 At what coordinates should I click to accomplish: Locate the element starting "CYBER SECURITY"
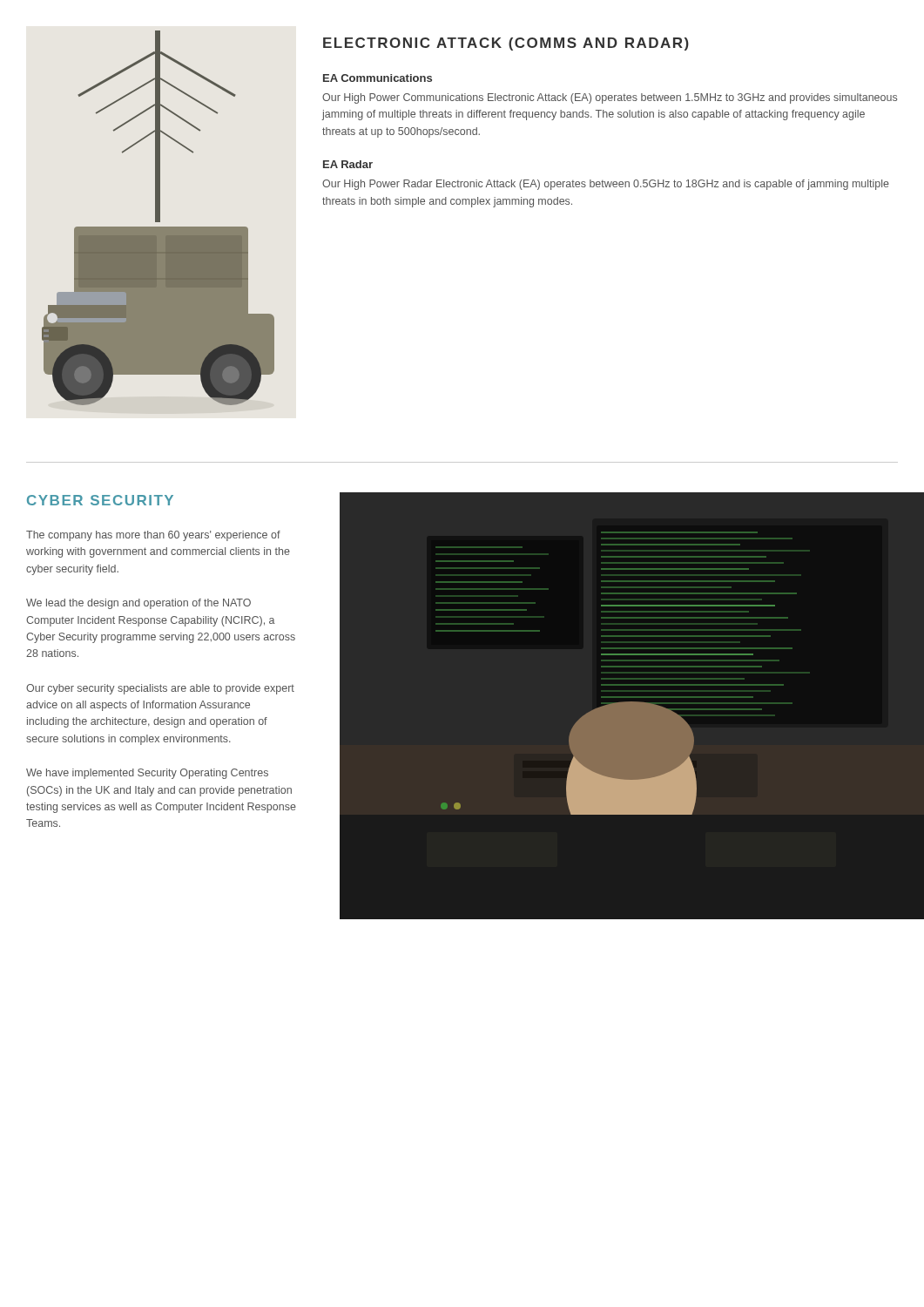[101, 501]
